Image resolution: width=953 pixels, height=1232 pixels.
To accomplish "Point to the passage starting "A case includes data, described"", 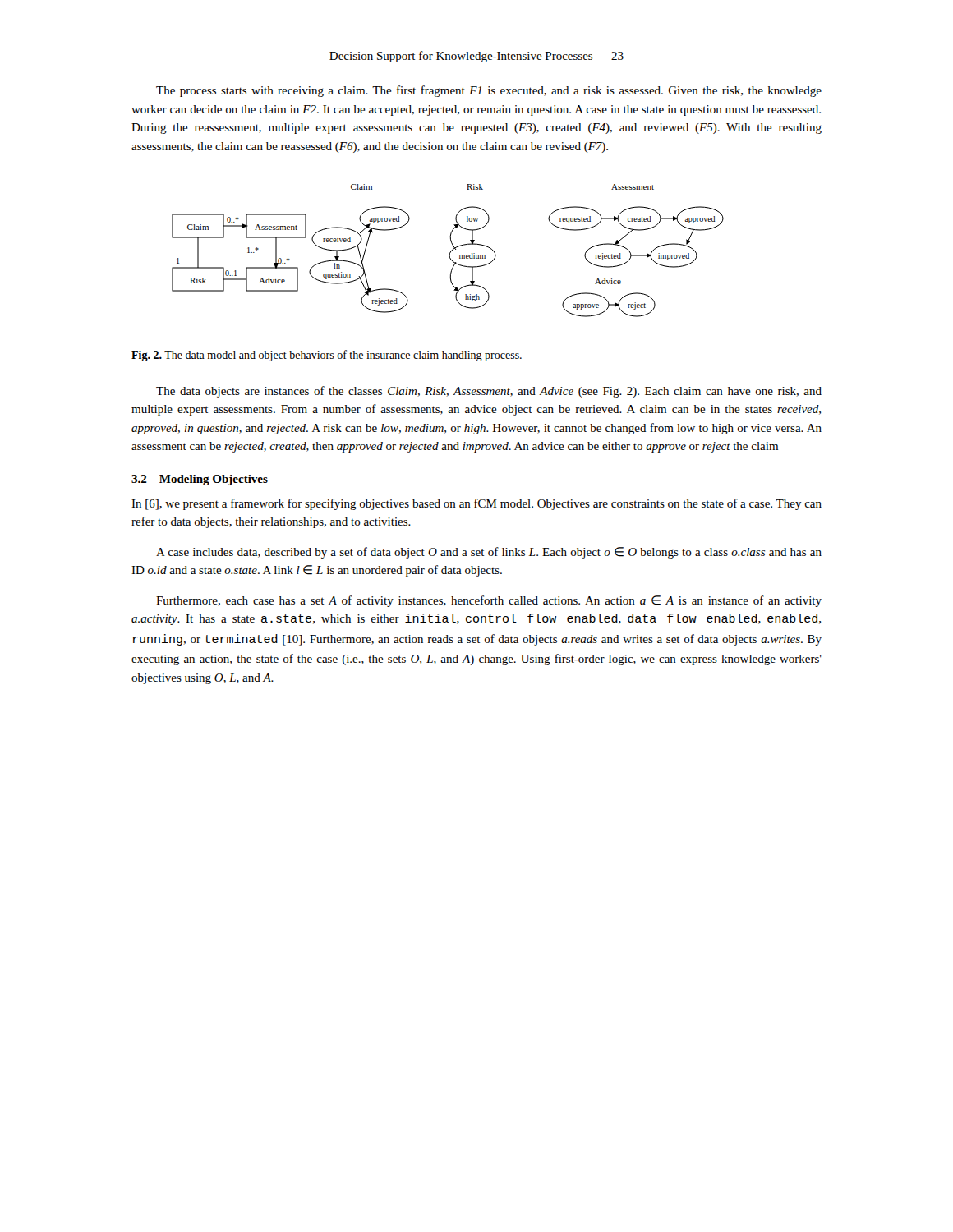I will point(476,561).
